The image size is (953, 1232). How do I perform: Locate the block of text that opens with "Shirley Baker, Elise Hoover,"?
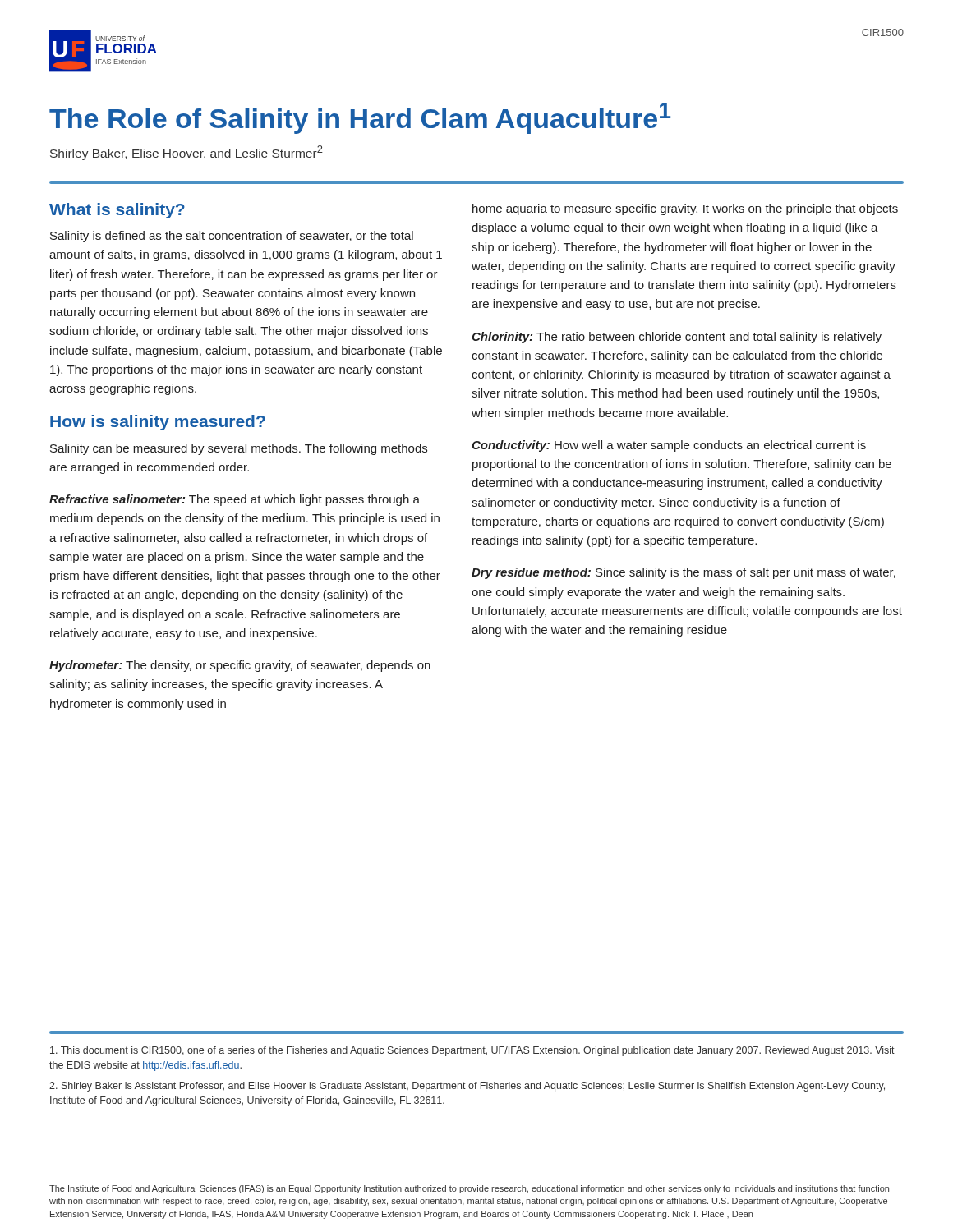(186, 152)
